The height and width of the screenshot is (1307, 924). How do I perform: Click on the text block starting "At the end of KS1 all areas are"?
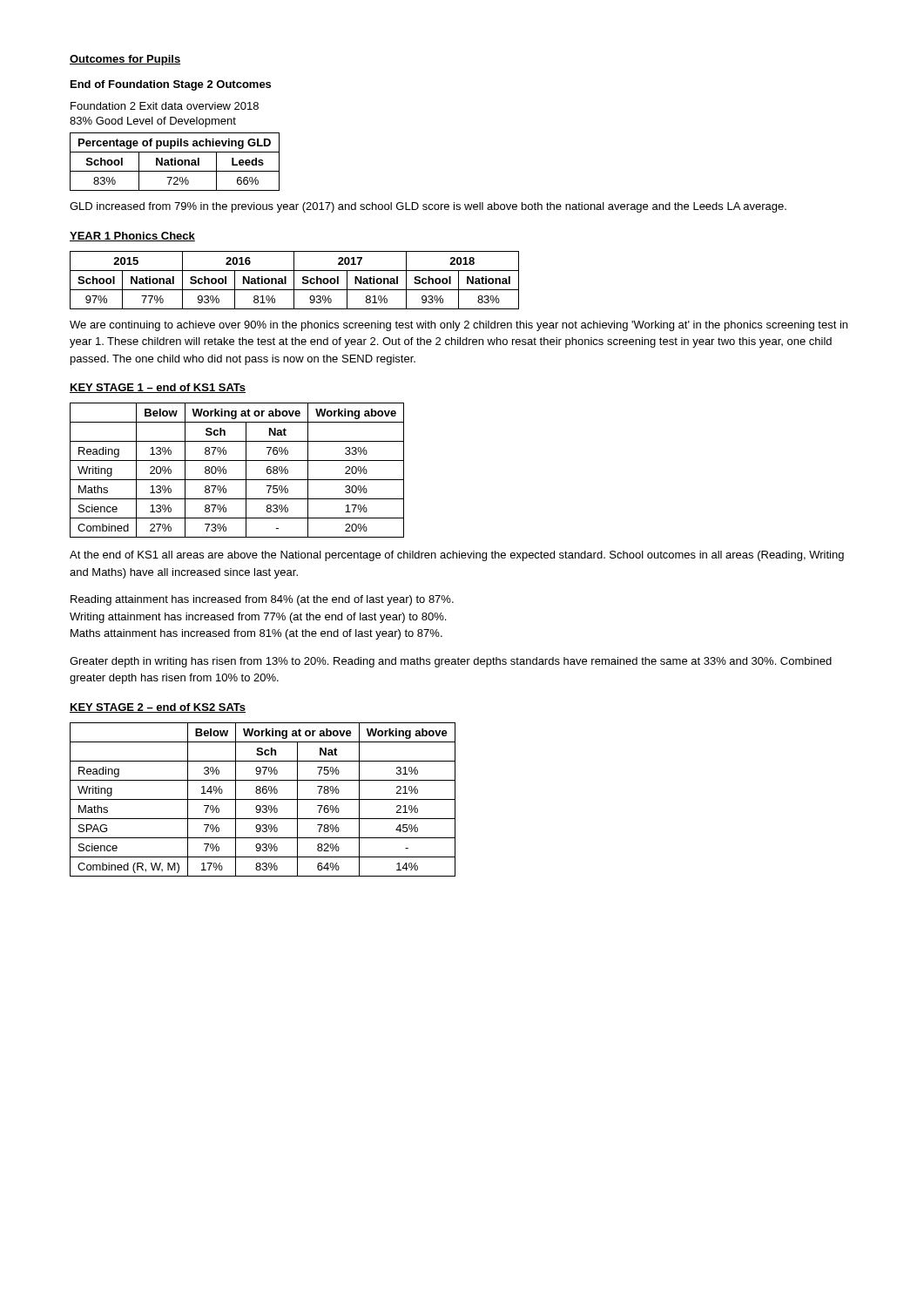coord(457,563)
